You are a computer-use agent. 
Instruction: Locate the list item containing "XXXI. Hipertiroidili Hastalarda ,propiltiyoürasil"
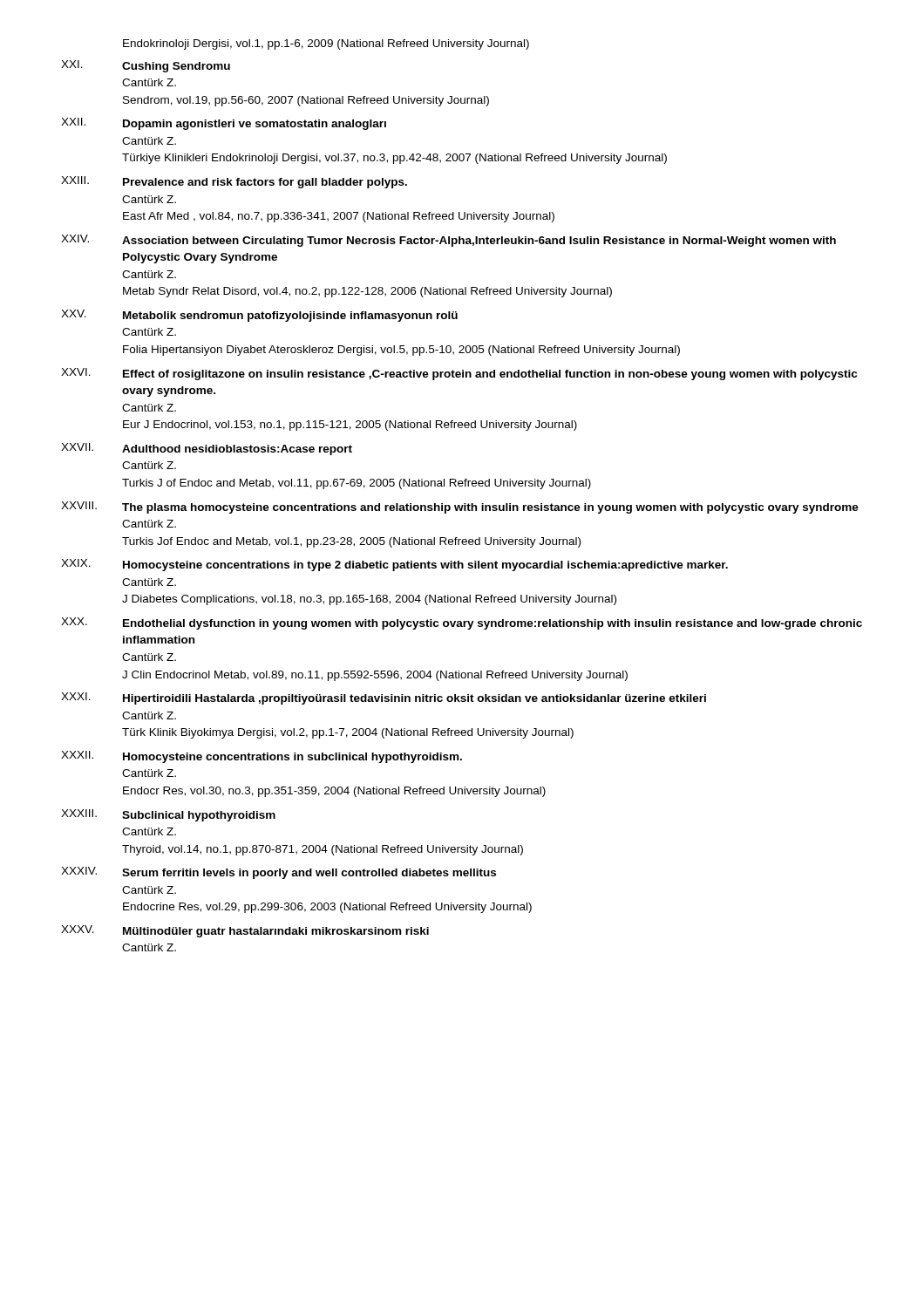tap(462, 718)
